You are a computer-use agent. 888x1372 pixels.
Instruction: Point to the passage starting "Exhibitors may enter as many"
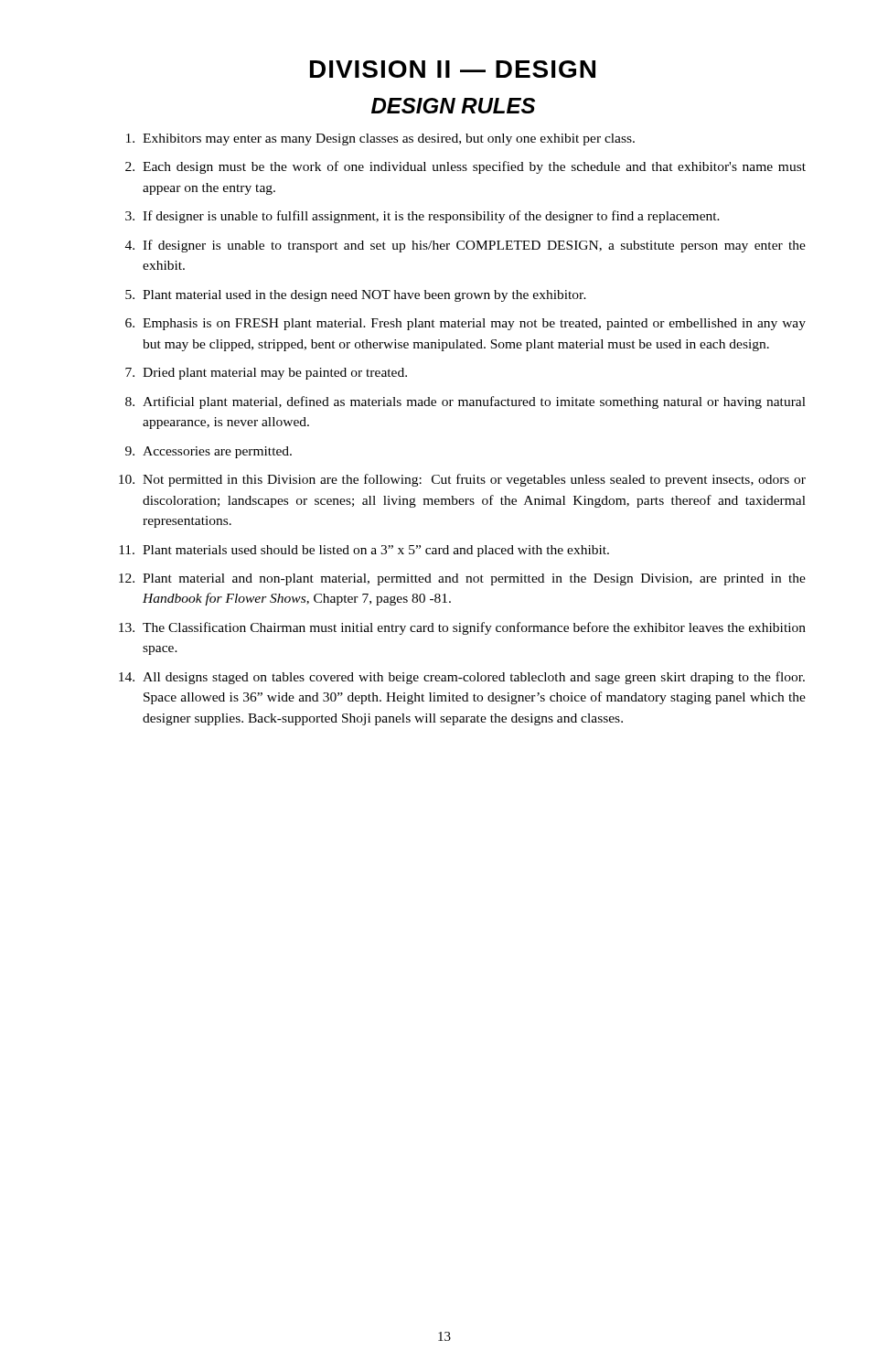453,138
